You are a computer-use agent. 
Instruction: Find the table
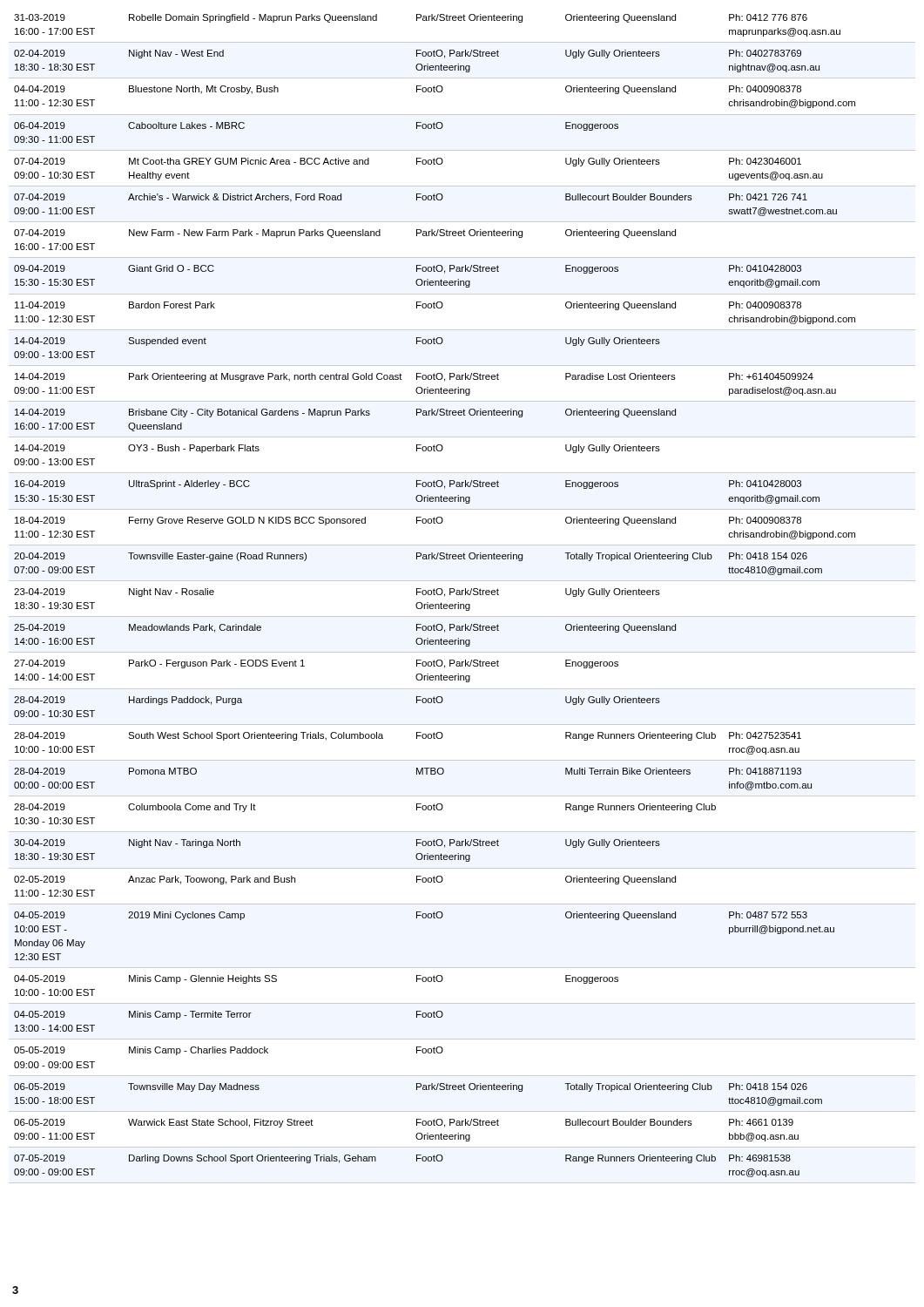(462, 595)
